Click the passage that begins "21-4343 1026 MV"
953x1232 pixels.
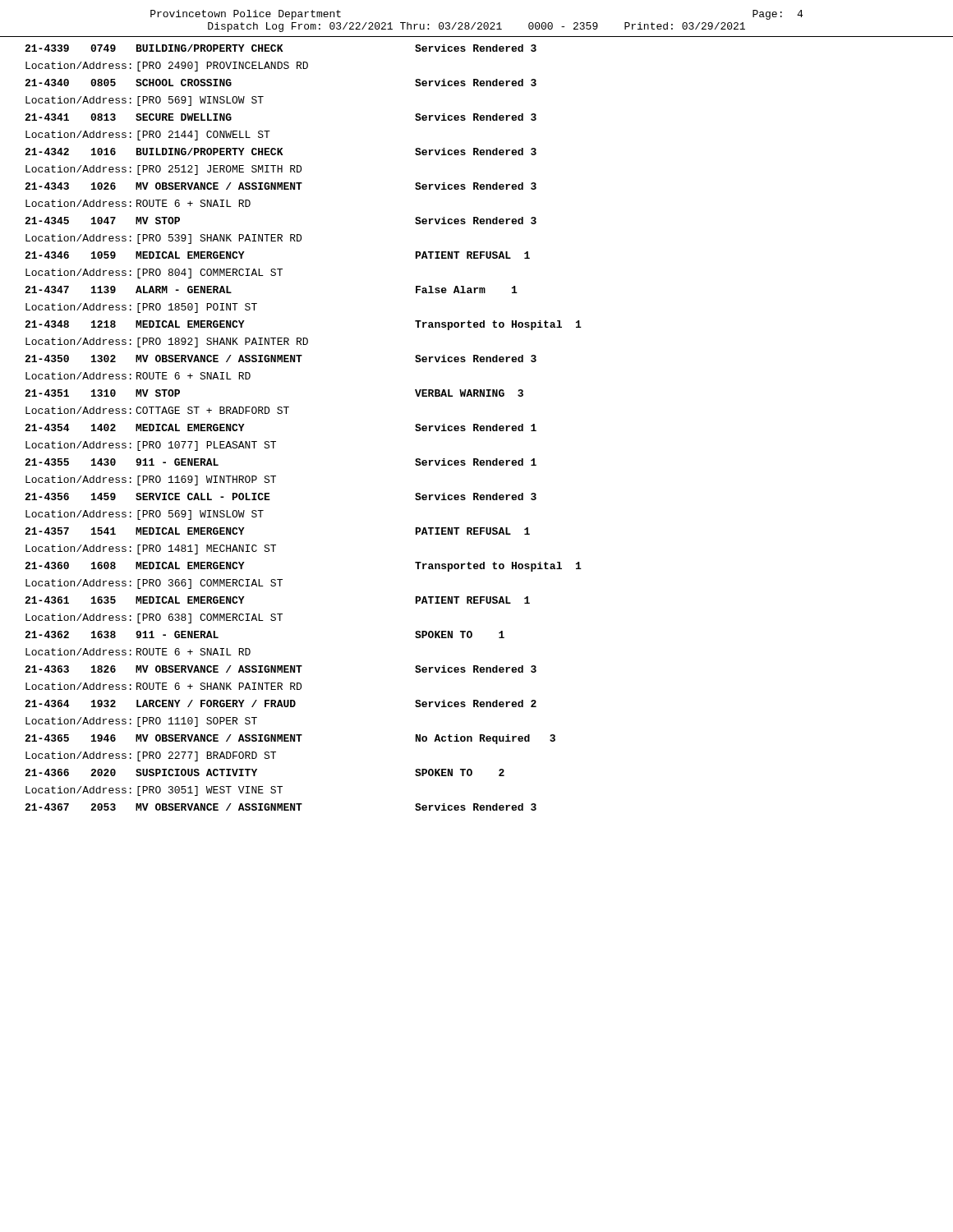point(476,187)
